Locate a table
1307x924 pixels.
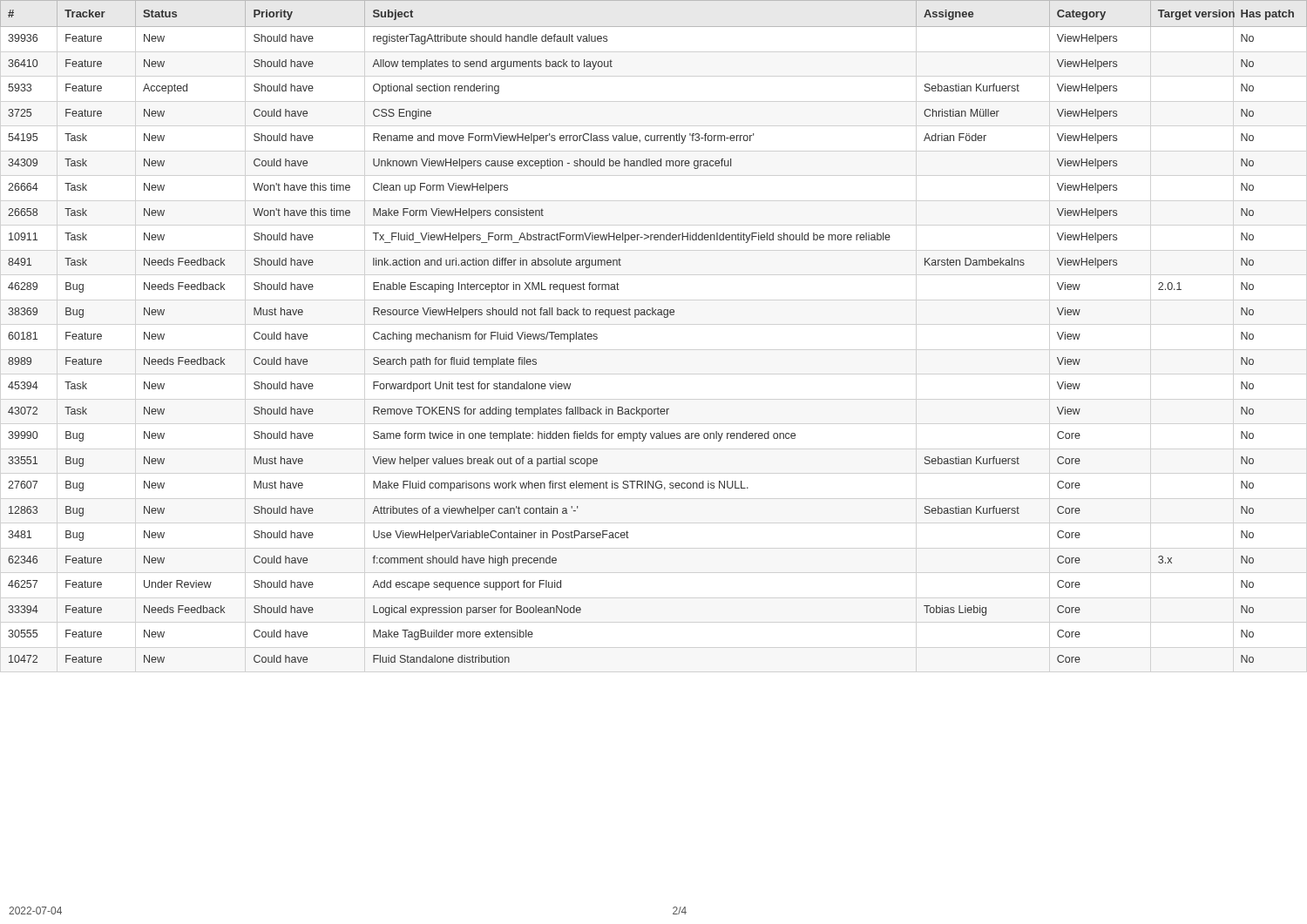(x=654, y=336)
